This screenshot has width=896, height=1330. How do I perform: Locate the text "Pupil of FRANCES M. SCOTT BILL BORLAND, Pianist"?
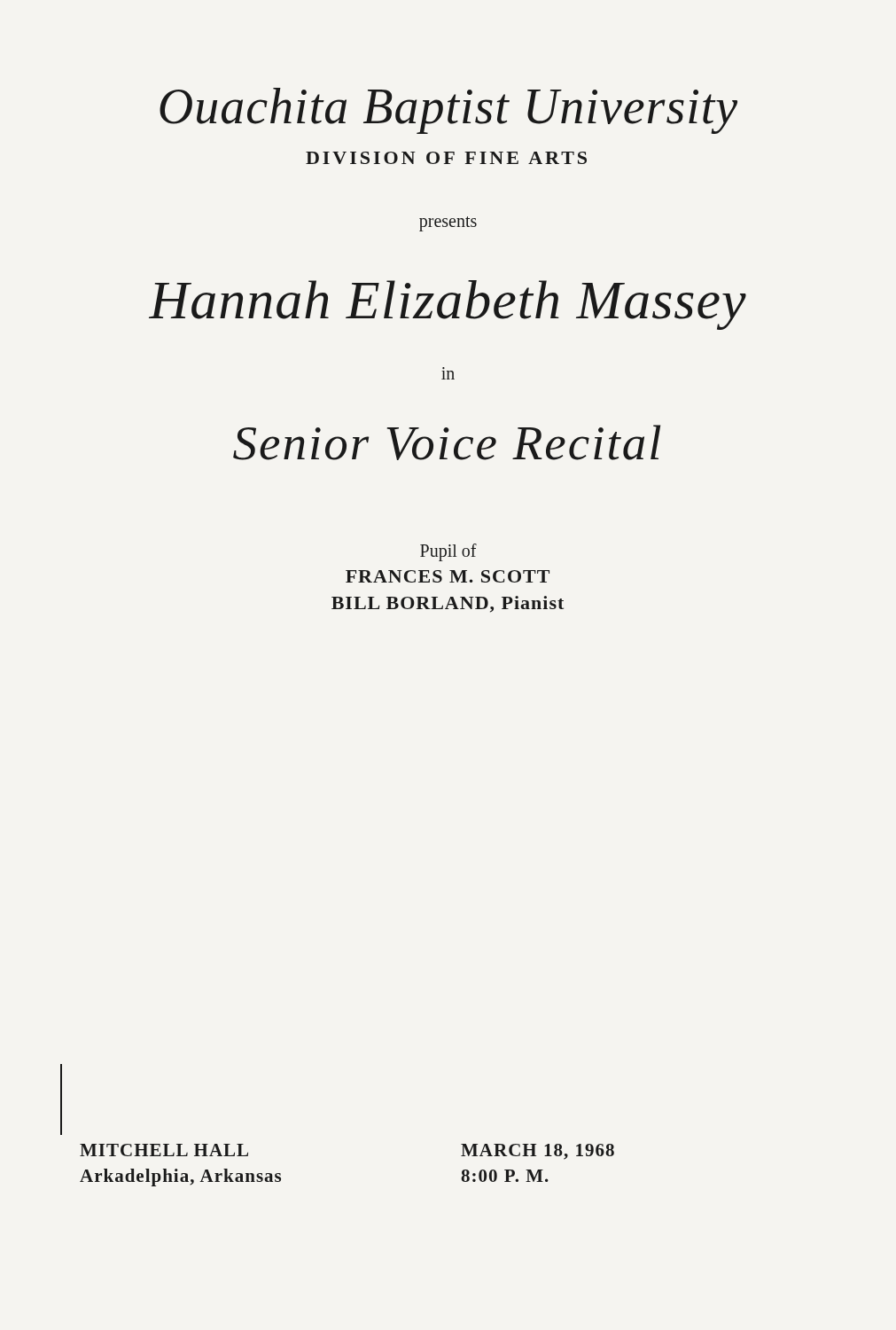click(x=448, y=578)
